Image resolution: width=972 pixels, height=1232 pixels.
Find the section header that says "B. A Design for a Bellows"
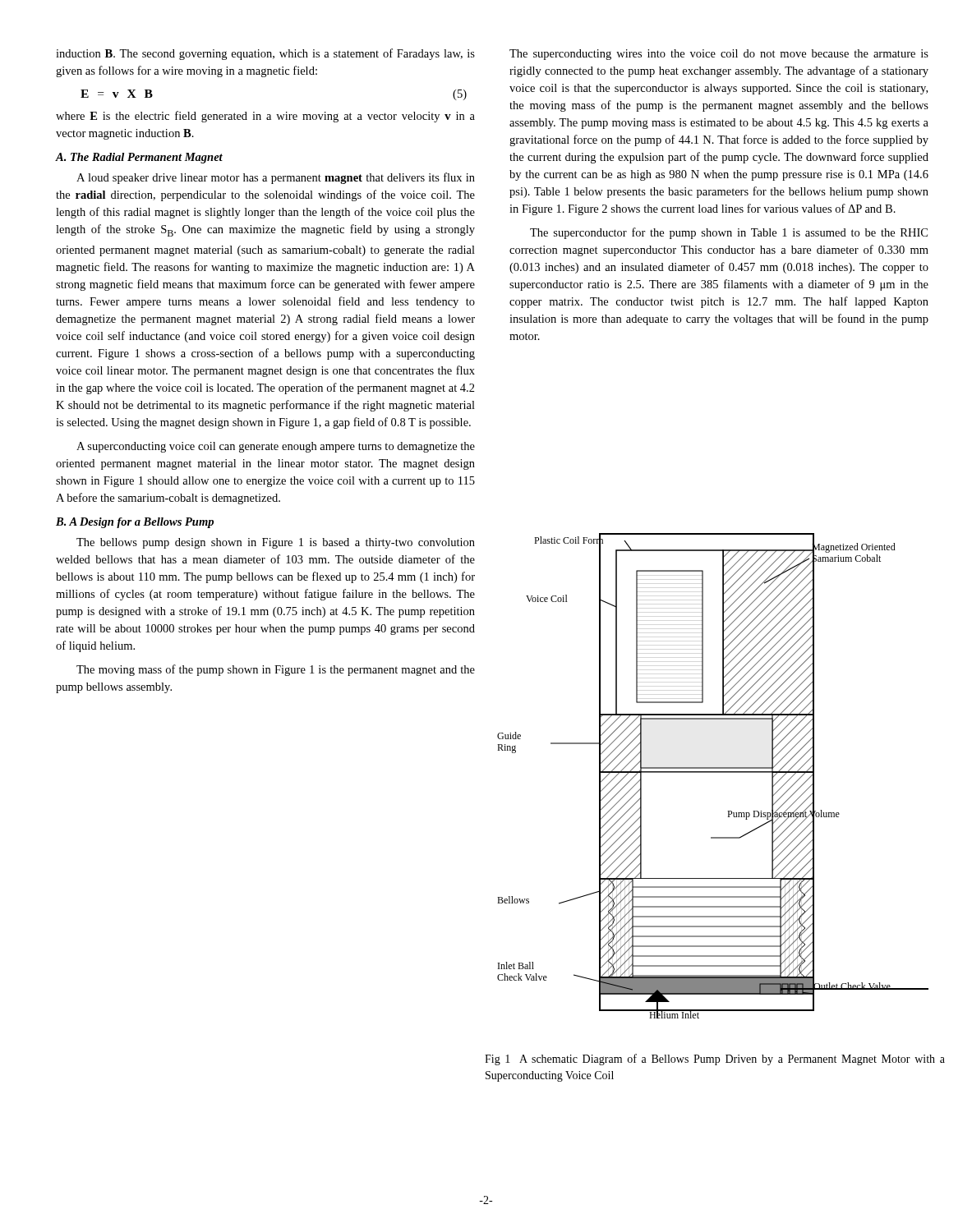135,521
